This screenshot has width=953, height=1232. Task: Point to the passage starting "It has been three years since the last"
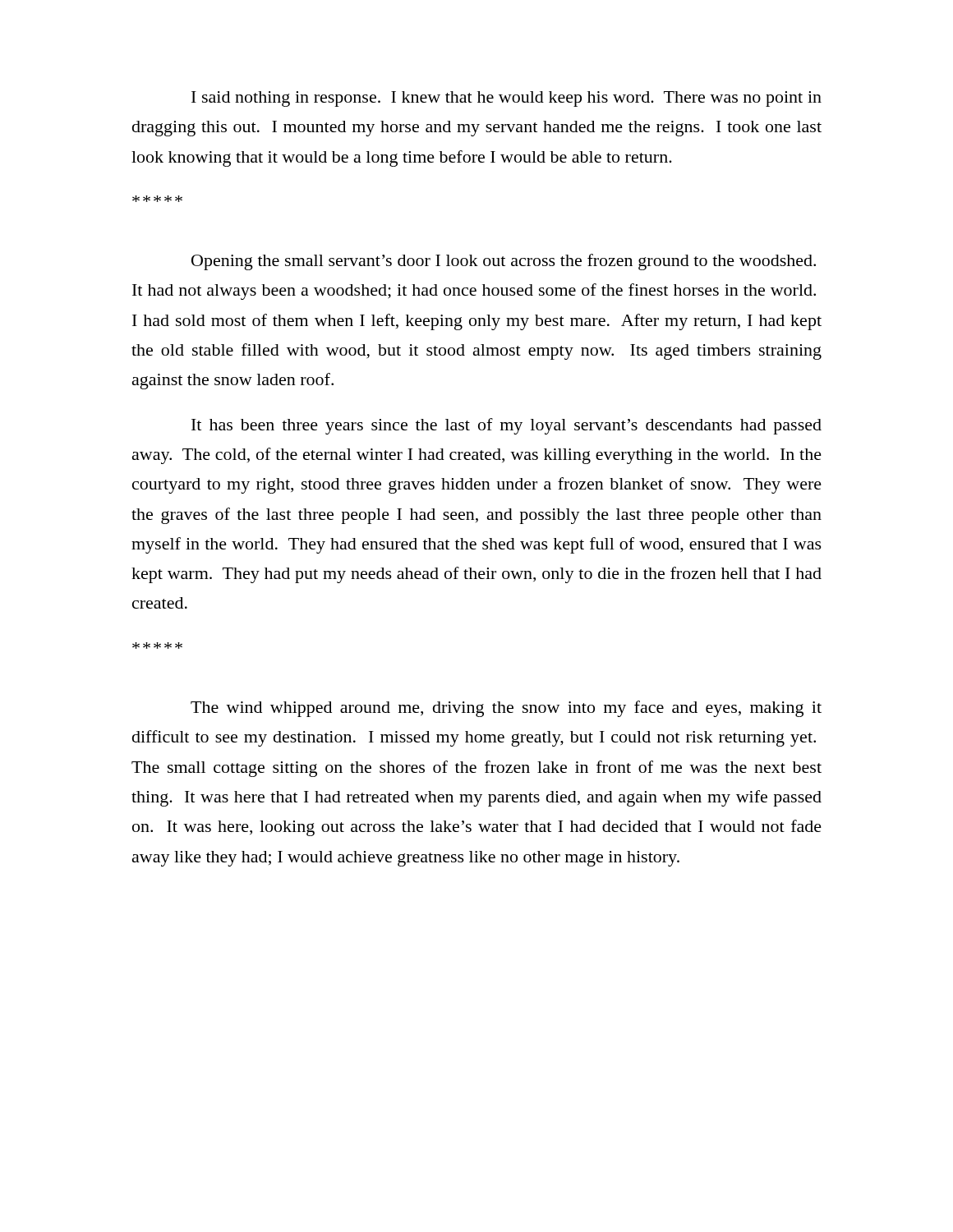pos(476,514)
